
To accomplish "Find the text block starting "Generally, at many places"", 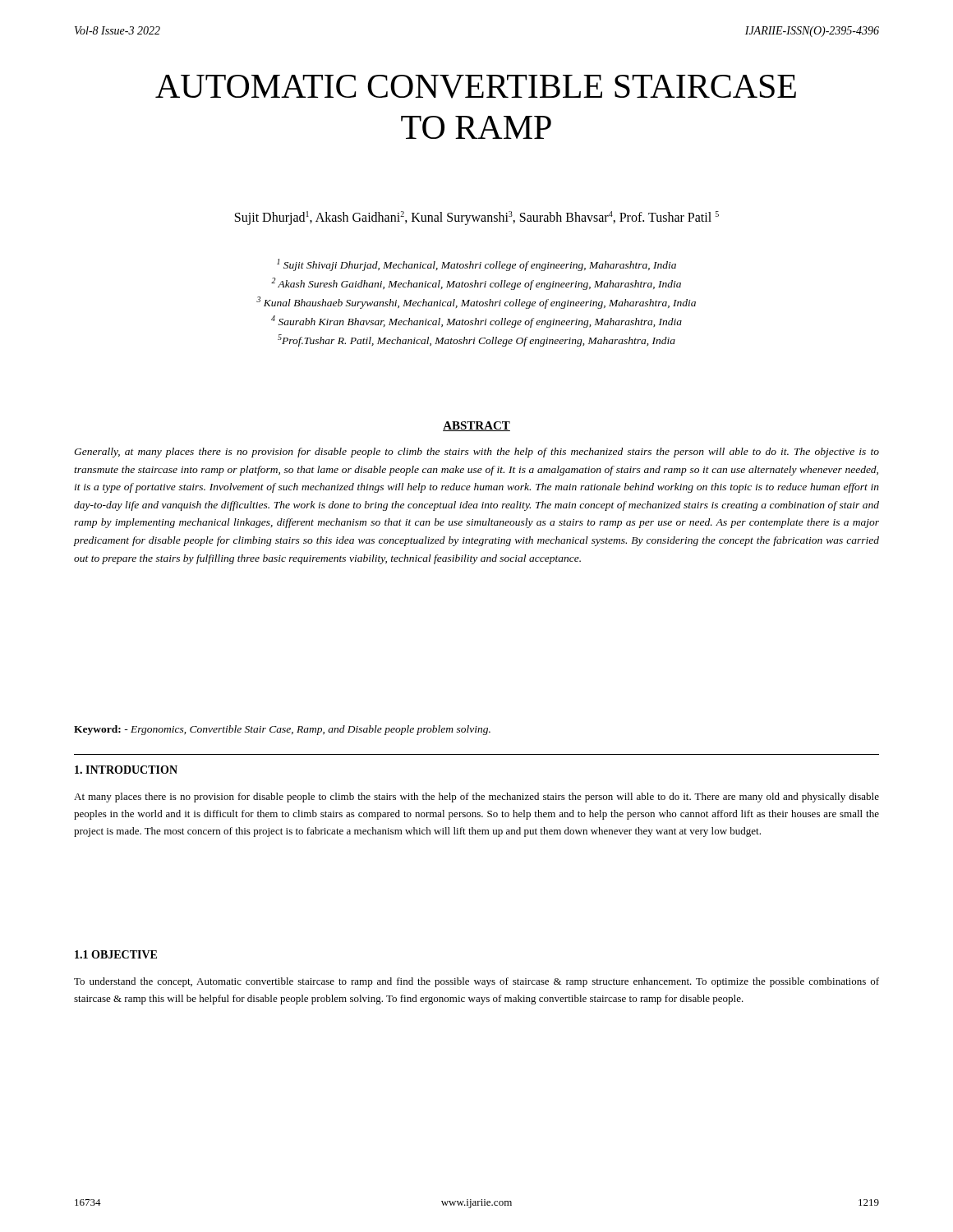I will point(476,505).
